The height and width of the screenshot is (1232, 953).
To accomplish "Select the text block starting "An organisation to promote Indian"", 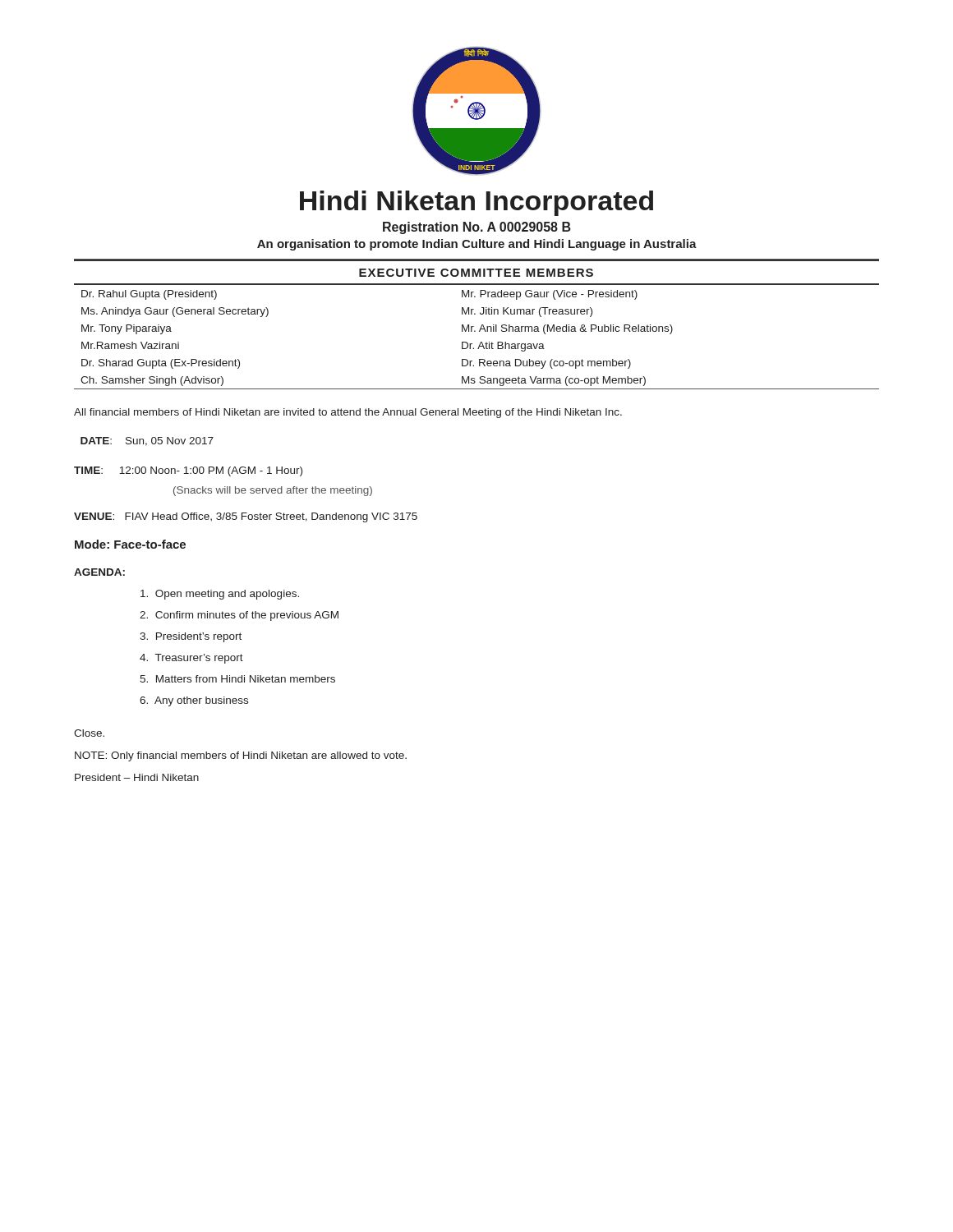I will [476, 244].
